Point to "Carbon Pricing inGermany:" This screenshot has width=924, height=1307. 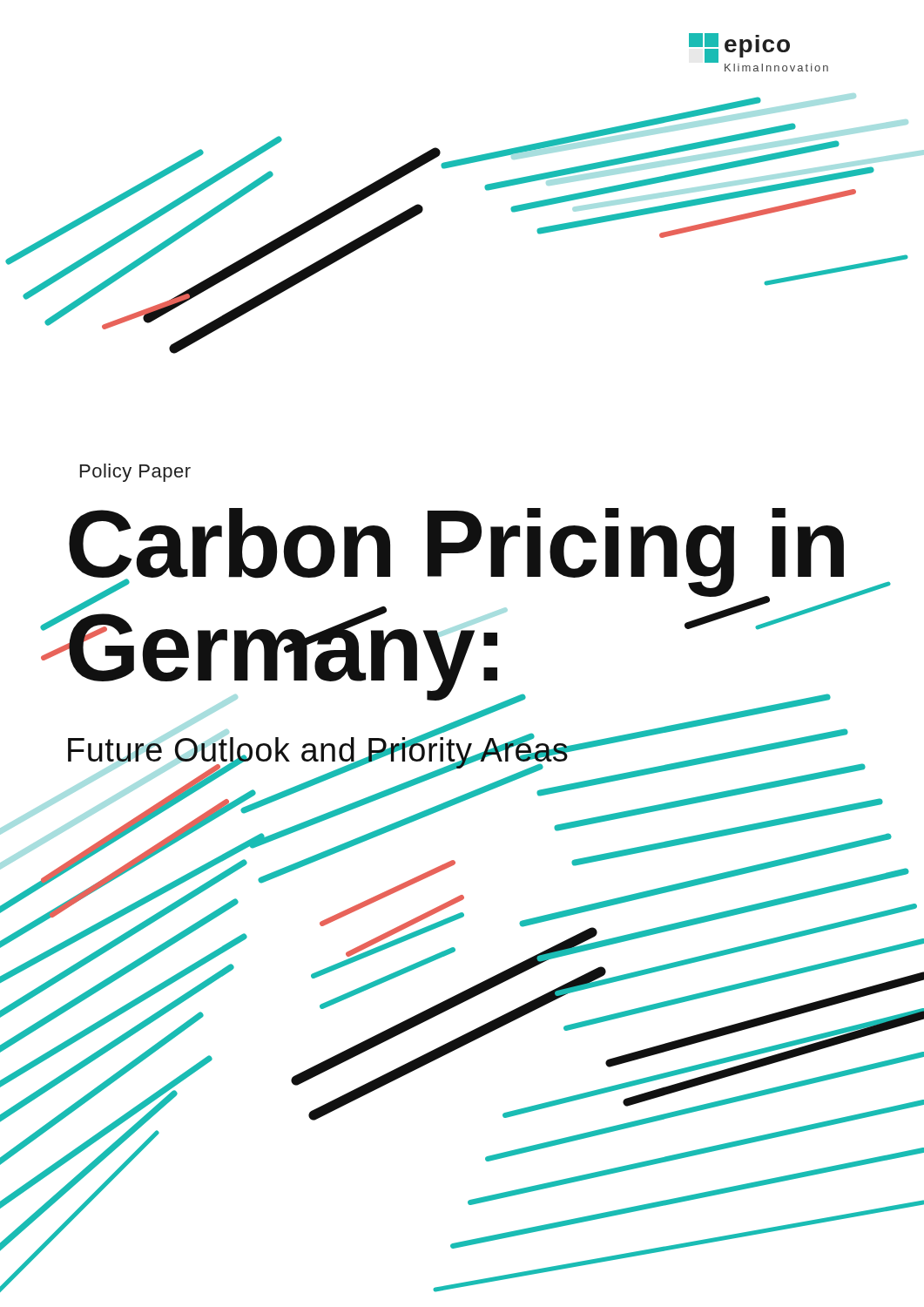(x=457, y=596)
